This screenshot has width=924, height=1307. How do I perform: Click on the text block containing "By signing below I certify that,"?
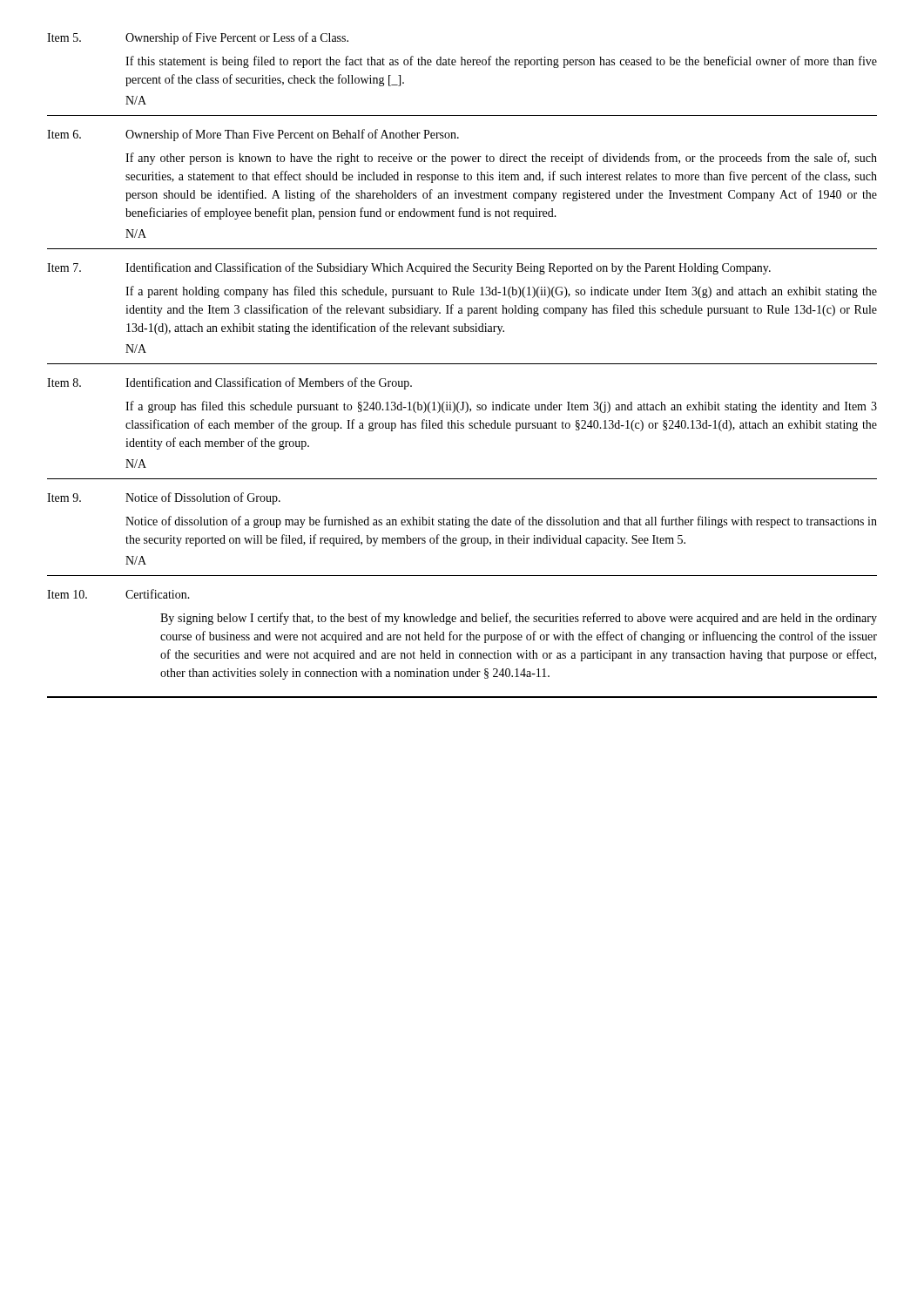coord(519,646)
